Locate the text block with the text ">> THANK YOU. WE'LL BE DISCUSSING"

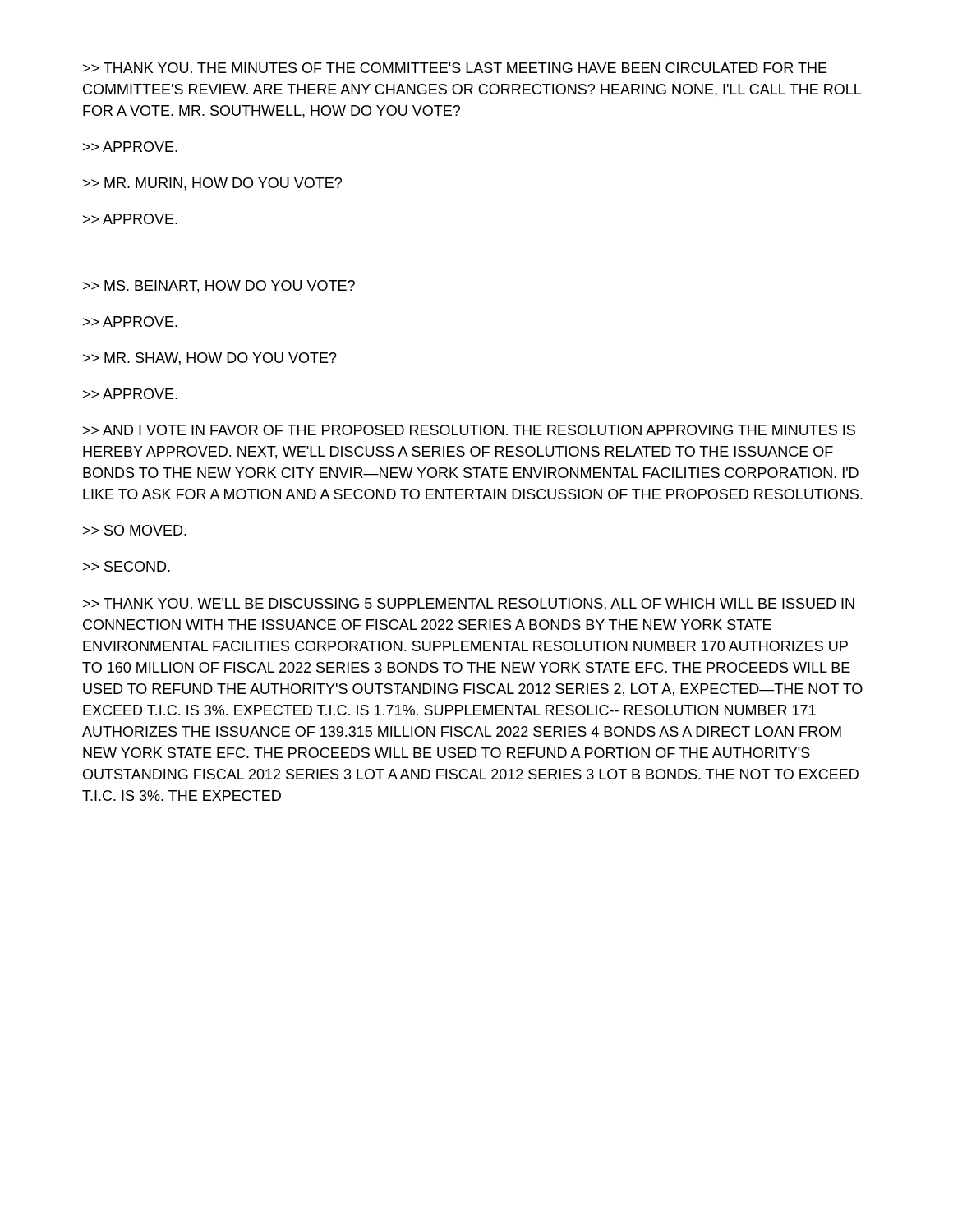pyautogui.click(x=473, y=700)
